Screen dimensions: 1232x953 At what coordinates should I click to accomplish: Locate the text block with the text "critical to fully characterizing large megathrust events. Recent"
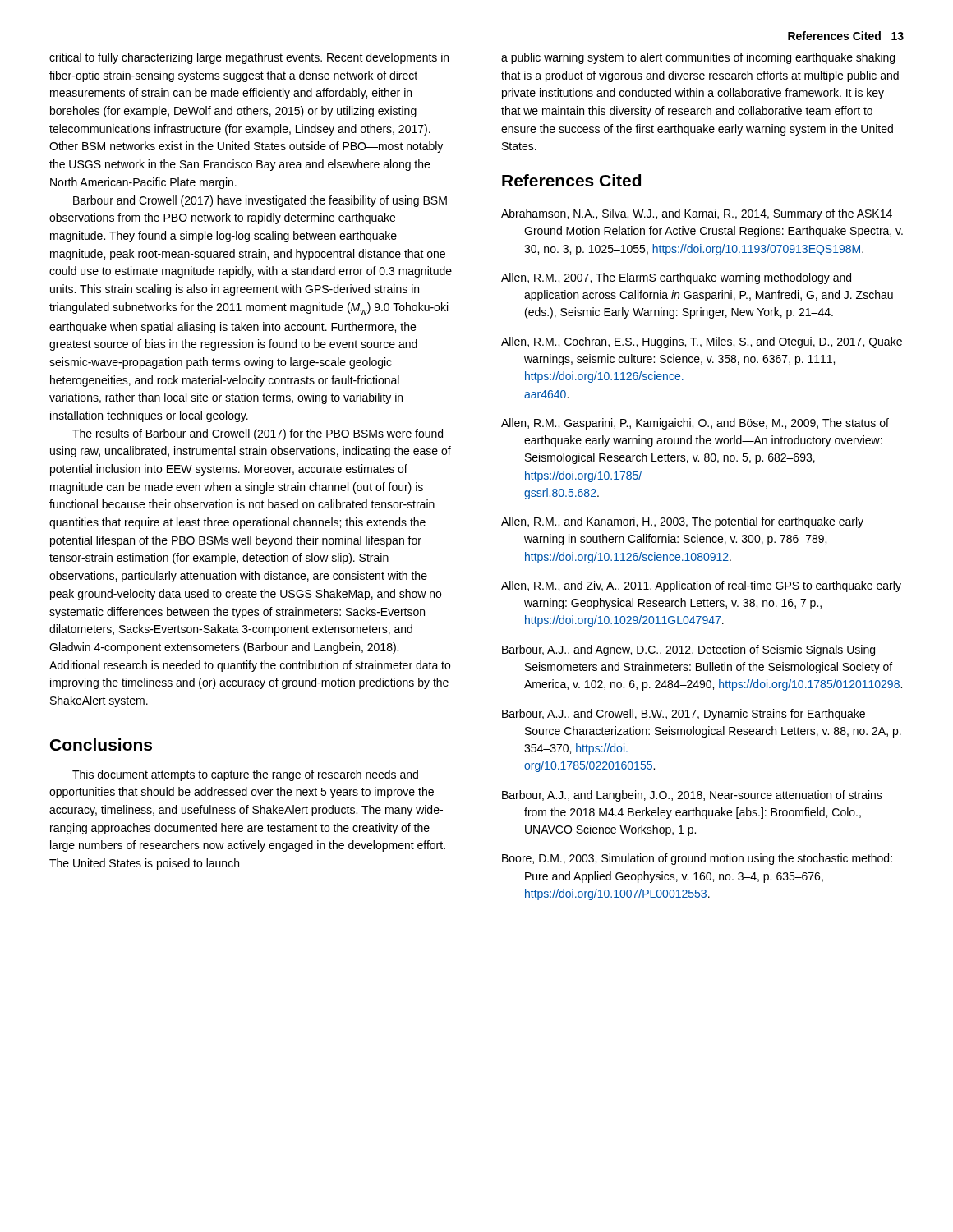(251, 380)
